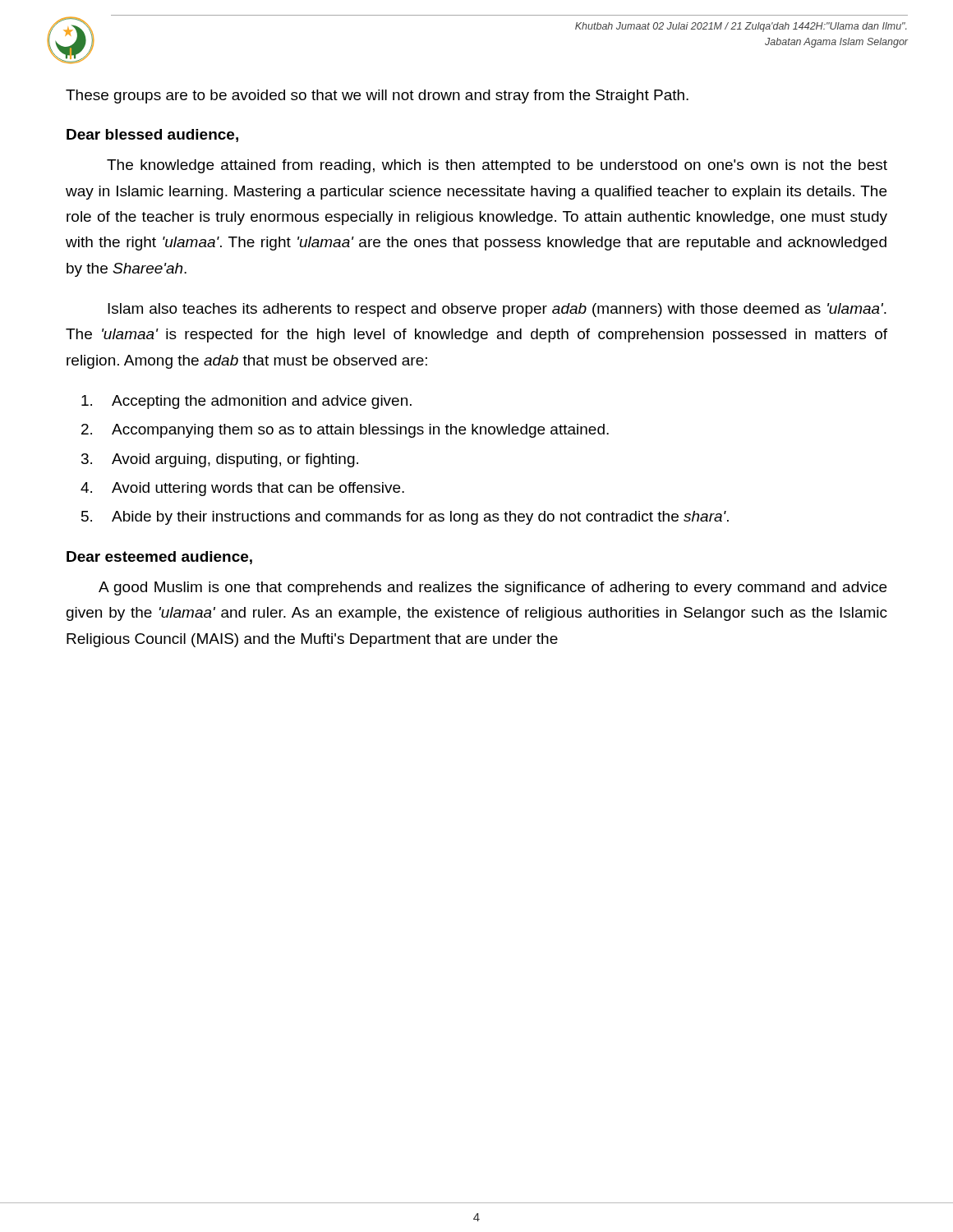Viewport: 953px width, 1232px height.
Task: Select the element starting "Dear blessed audience,"
Action: [x=153, y=135]
